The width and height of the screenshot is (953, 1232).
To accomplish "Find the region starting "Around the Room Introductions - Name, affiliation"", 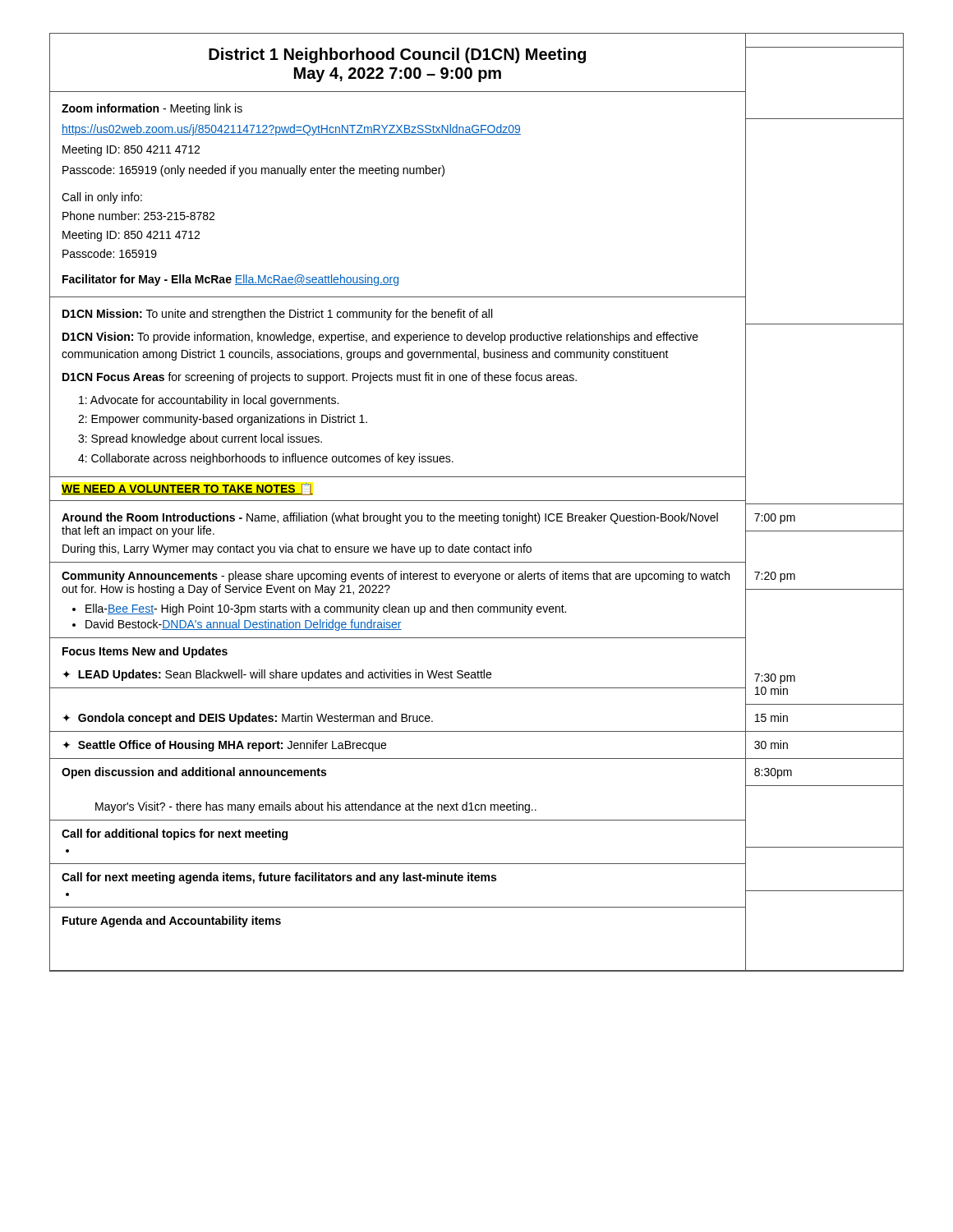I will click(390, 518).
